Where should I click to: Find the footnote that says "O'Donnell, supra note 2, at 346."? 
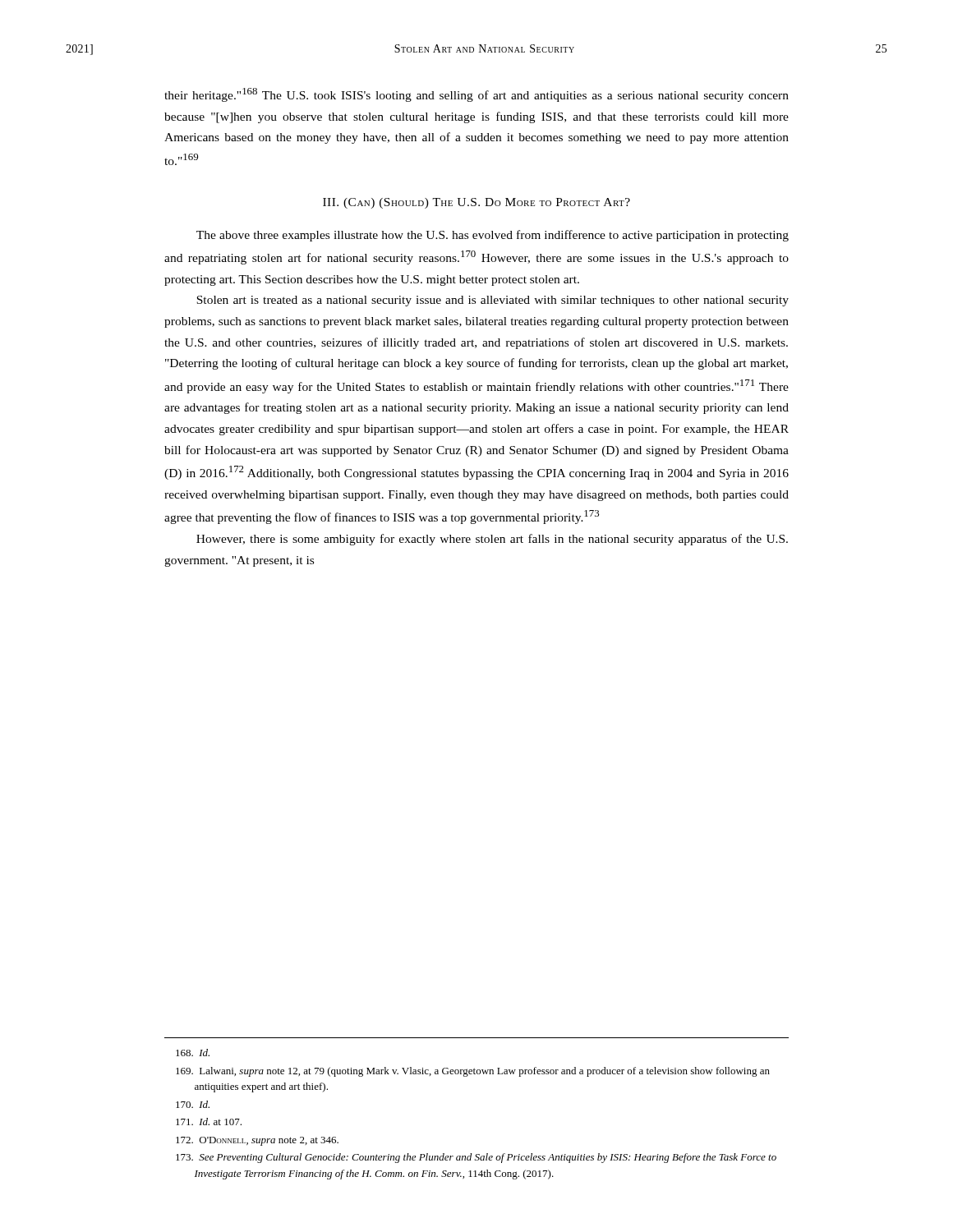252,1139
